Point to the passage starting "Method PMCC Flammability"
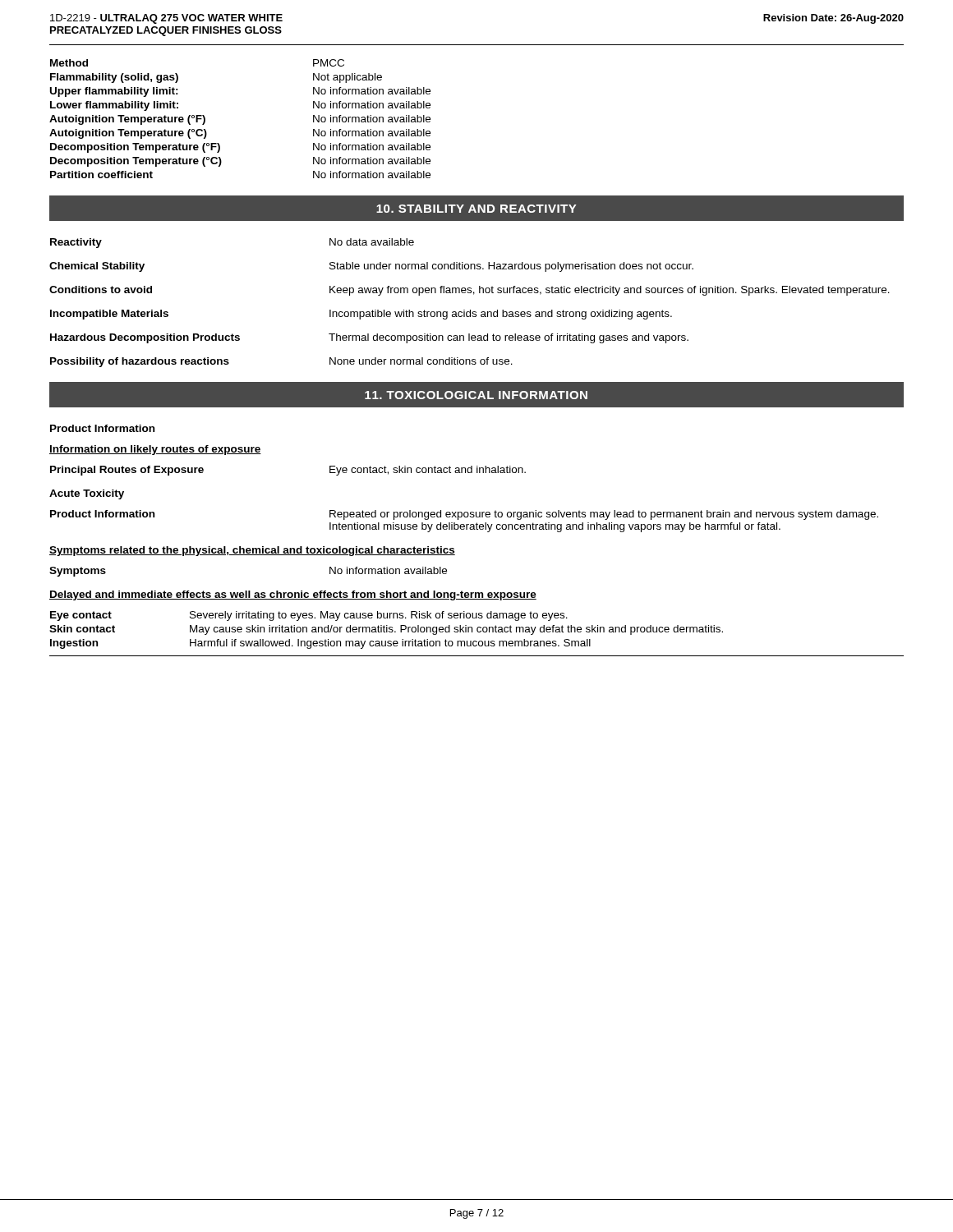 coord(72,62)
